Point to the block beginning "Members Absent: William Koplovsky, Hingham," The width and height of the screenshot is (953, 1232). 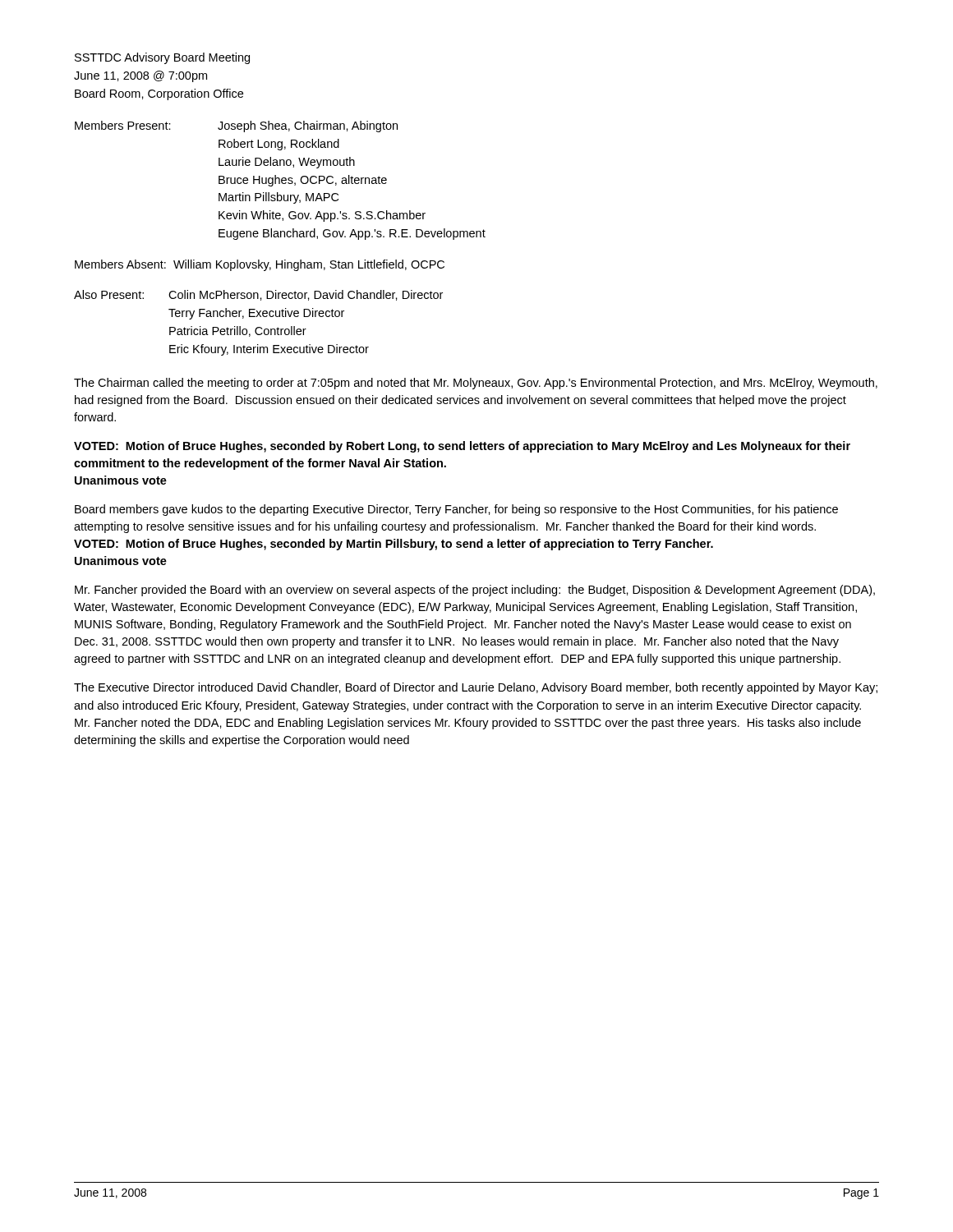point(260,264)
